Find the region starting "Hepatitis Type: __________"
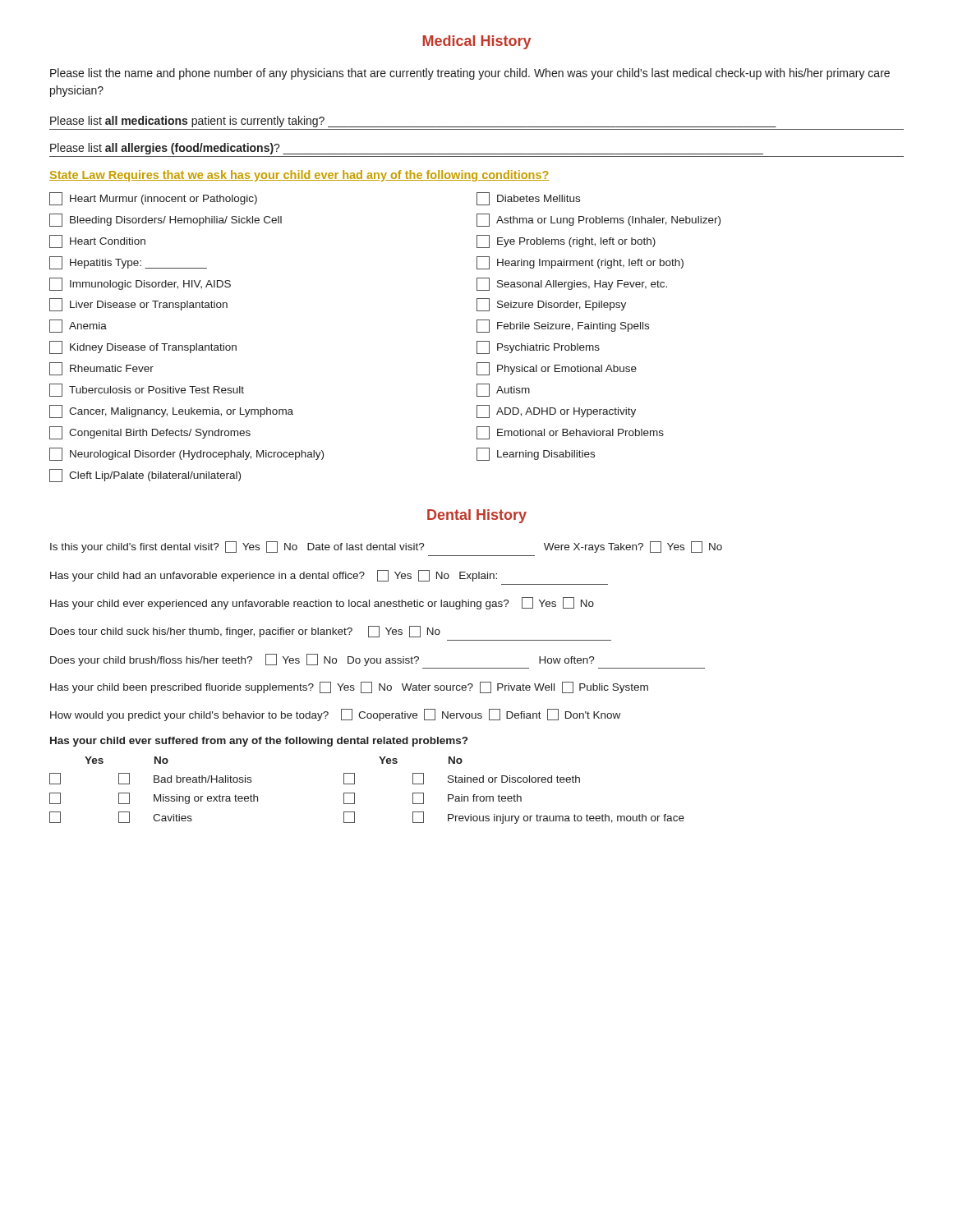This screenshot has width=953, height=1232. tap(128, 263)
